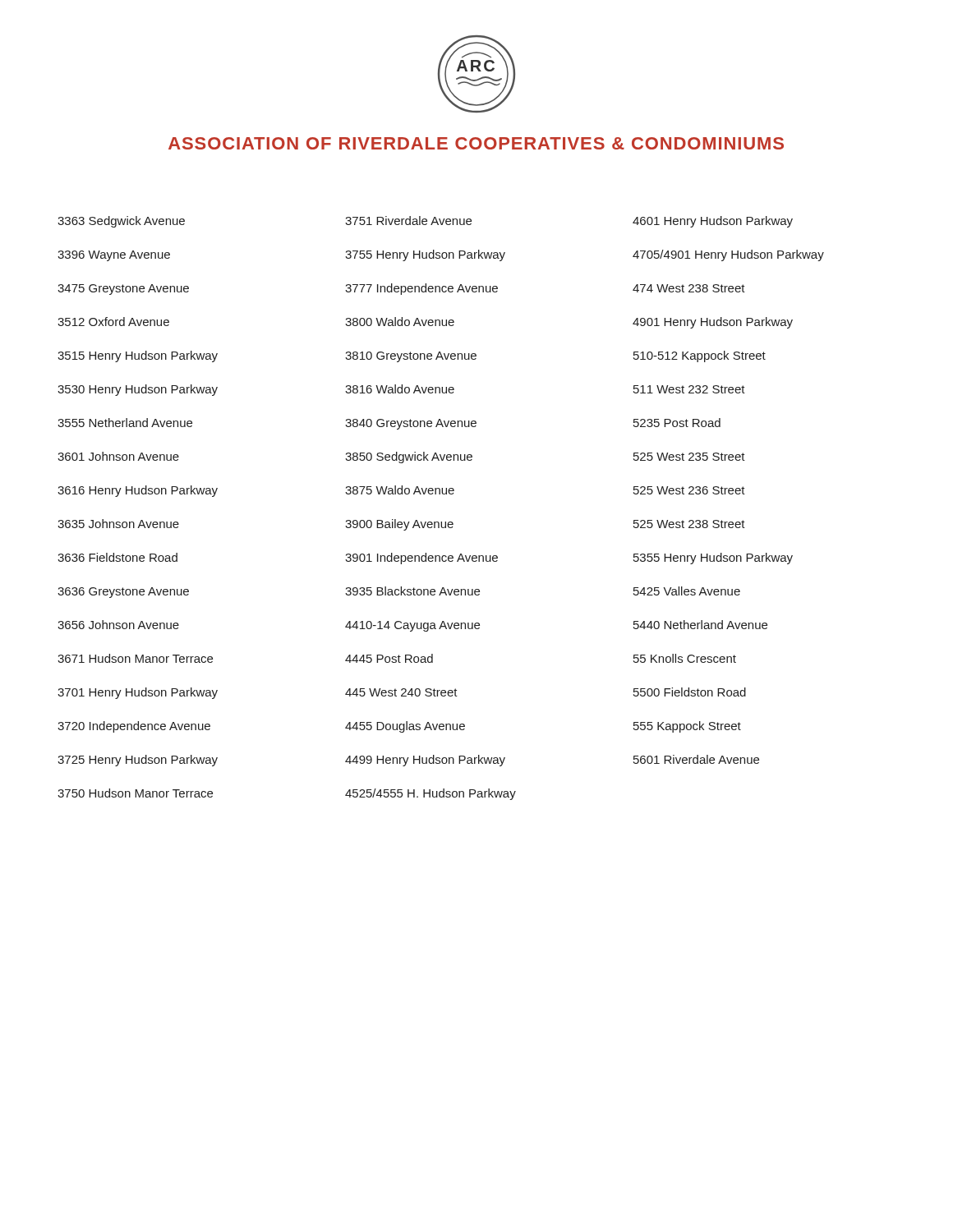953x1232 pixels.
Task: Find the list item containing "4410-14 Cayuga Avenue"
Action: pos(413,625)
